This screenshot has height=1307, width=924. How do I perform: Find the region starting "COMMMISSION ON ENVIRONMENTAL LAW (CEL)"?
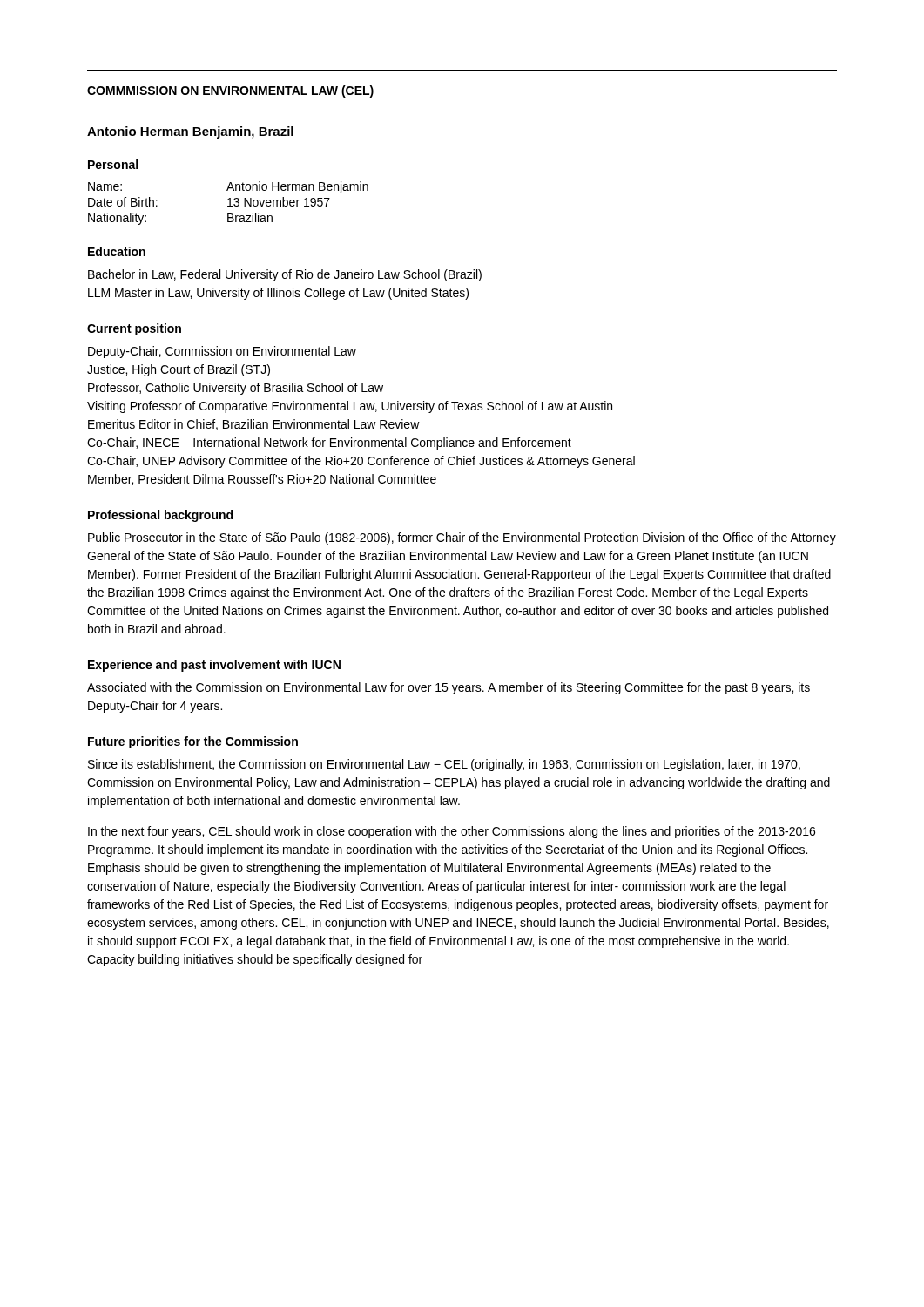click(x=230, y=91)
